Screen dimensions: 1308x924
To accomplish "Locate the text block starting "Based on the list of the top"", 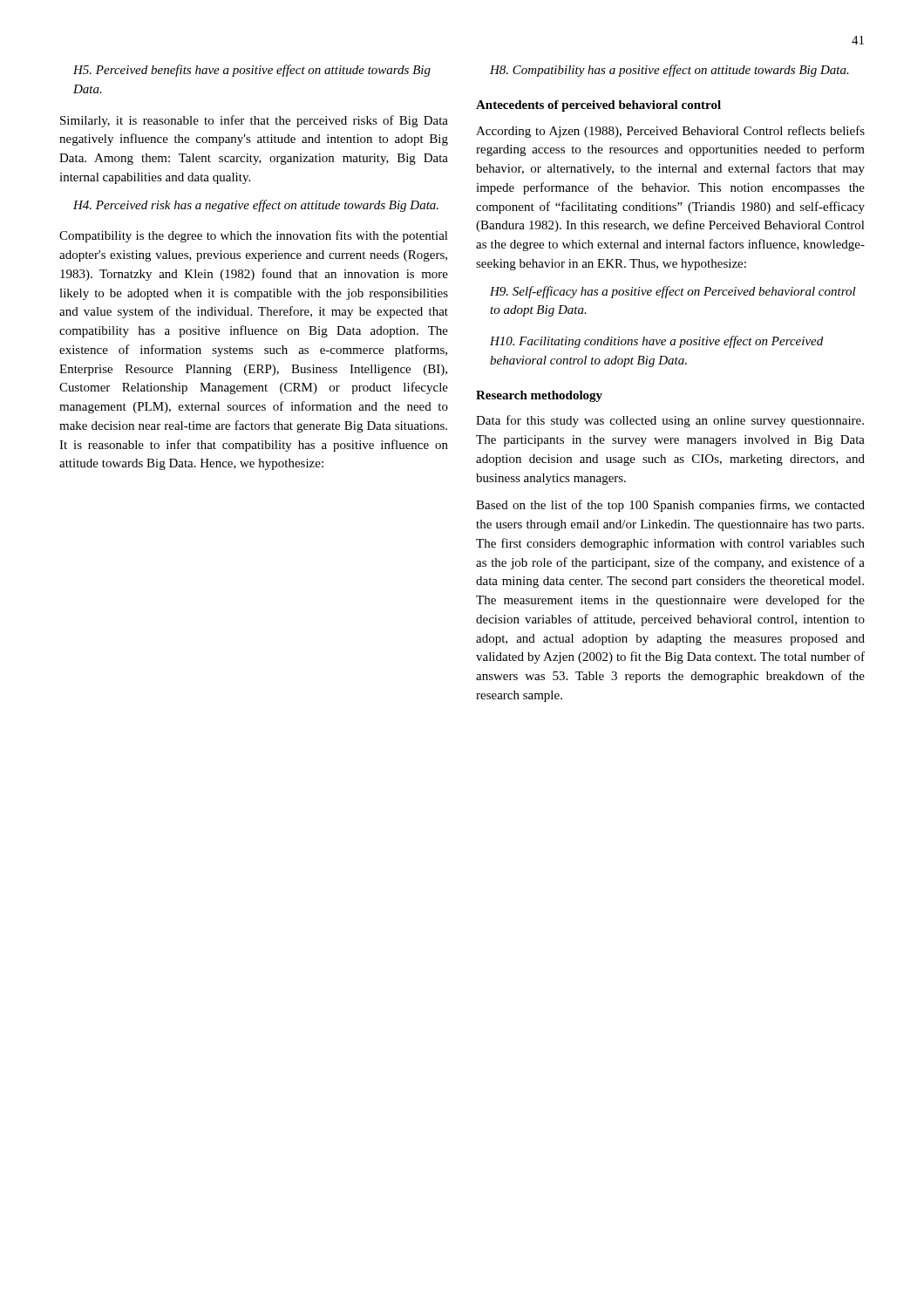I will pos(670,601).
